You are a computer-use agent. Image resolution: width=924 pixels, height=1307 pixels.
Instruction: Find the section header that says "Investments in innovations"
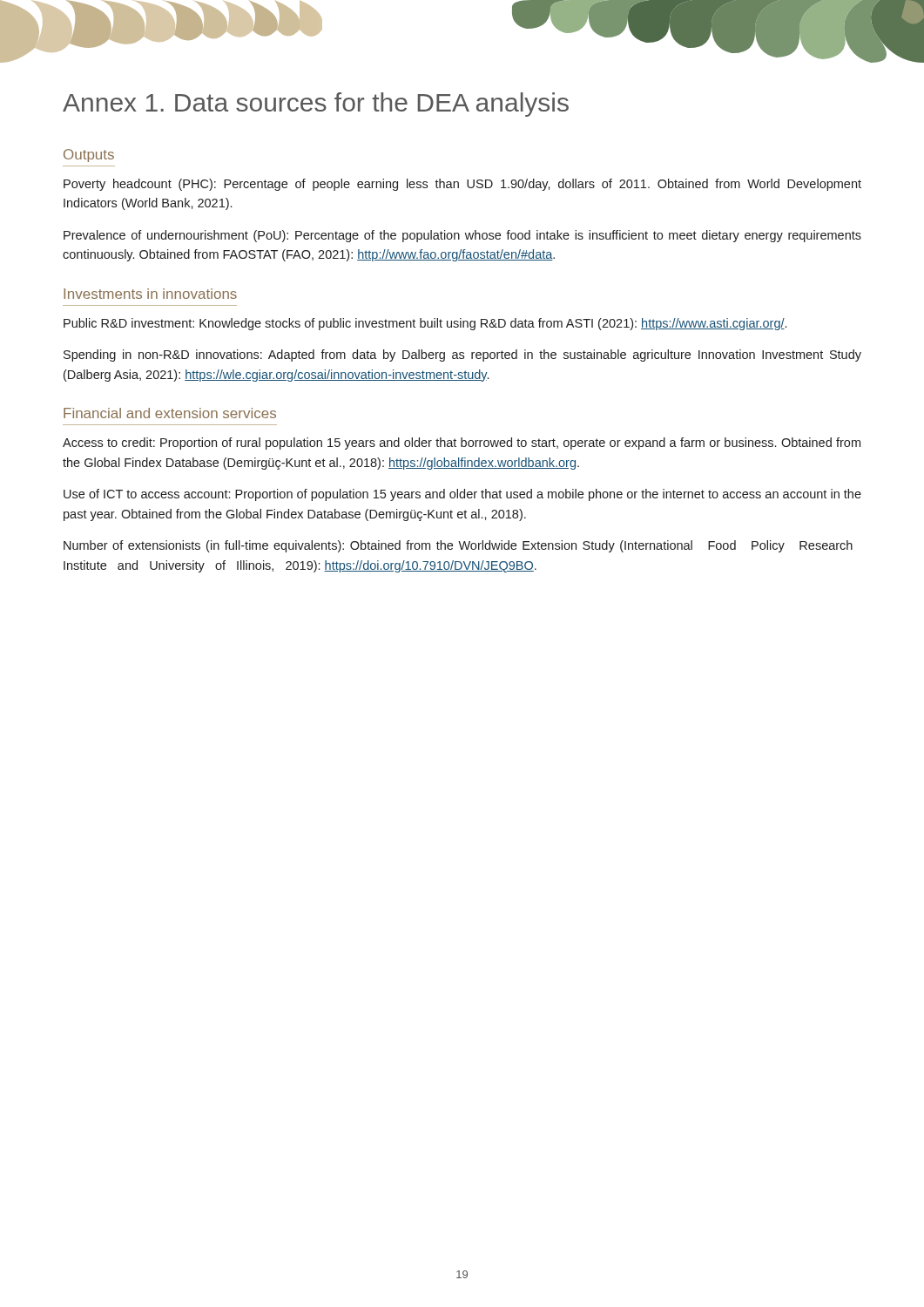pyautogui.click(x=150, y=294)
